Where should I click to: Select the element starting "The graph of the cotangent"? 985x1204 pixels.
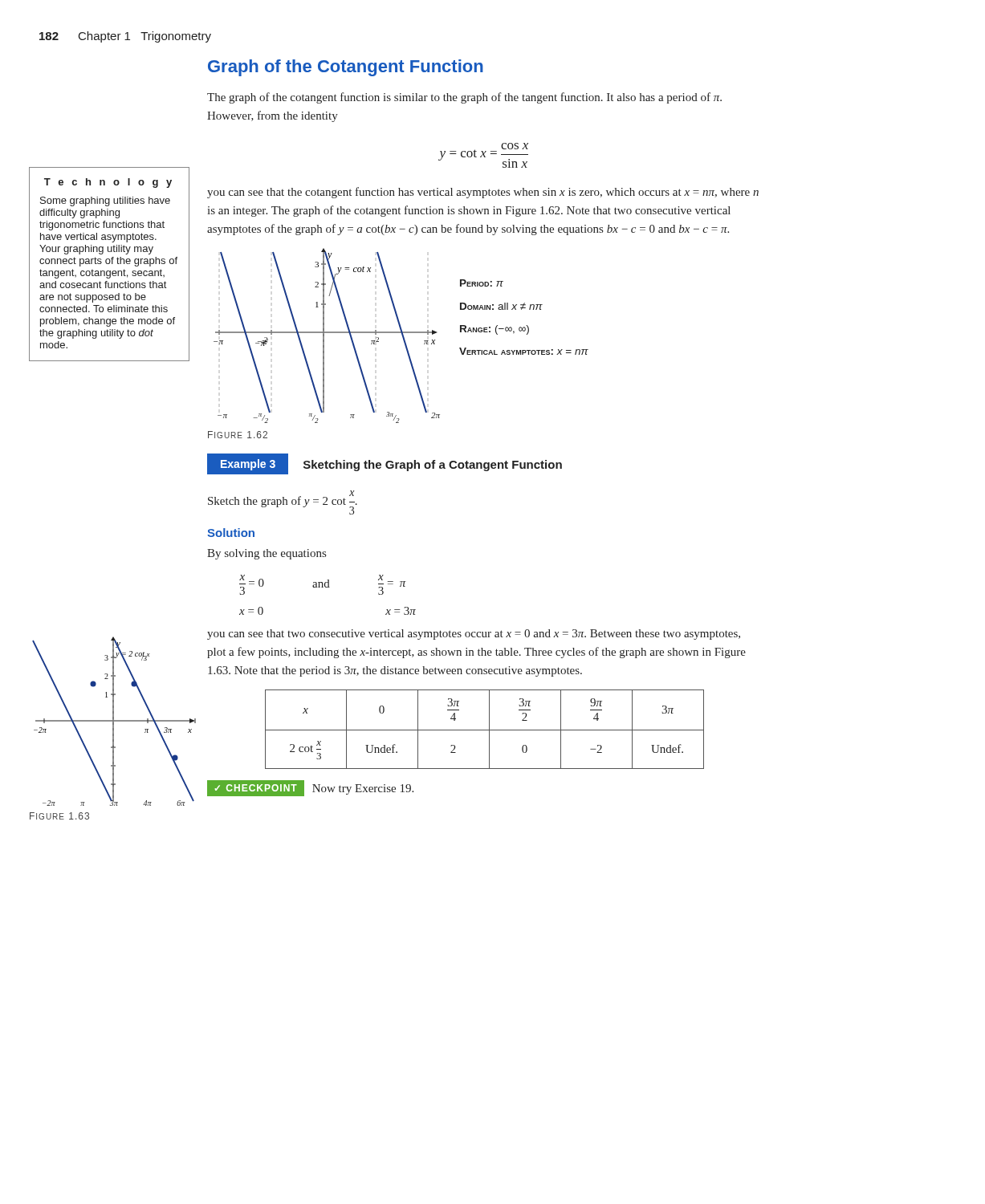click(x=465, y=106)
